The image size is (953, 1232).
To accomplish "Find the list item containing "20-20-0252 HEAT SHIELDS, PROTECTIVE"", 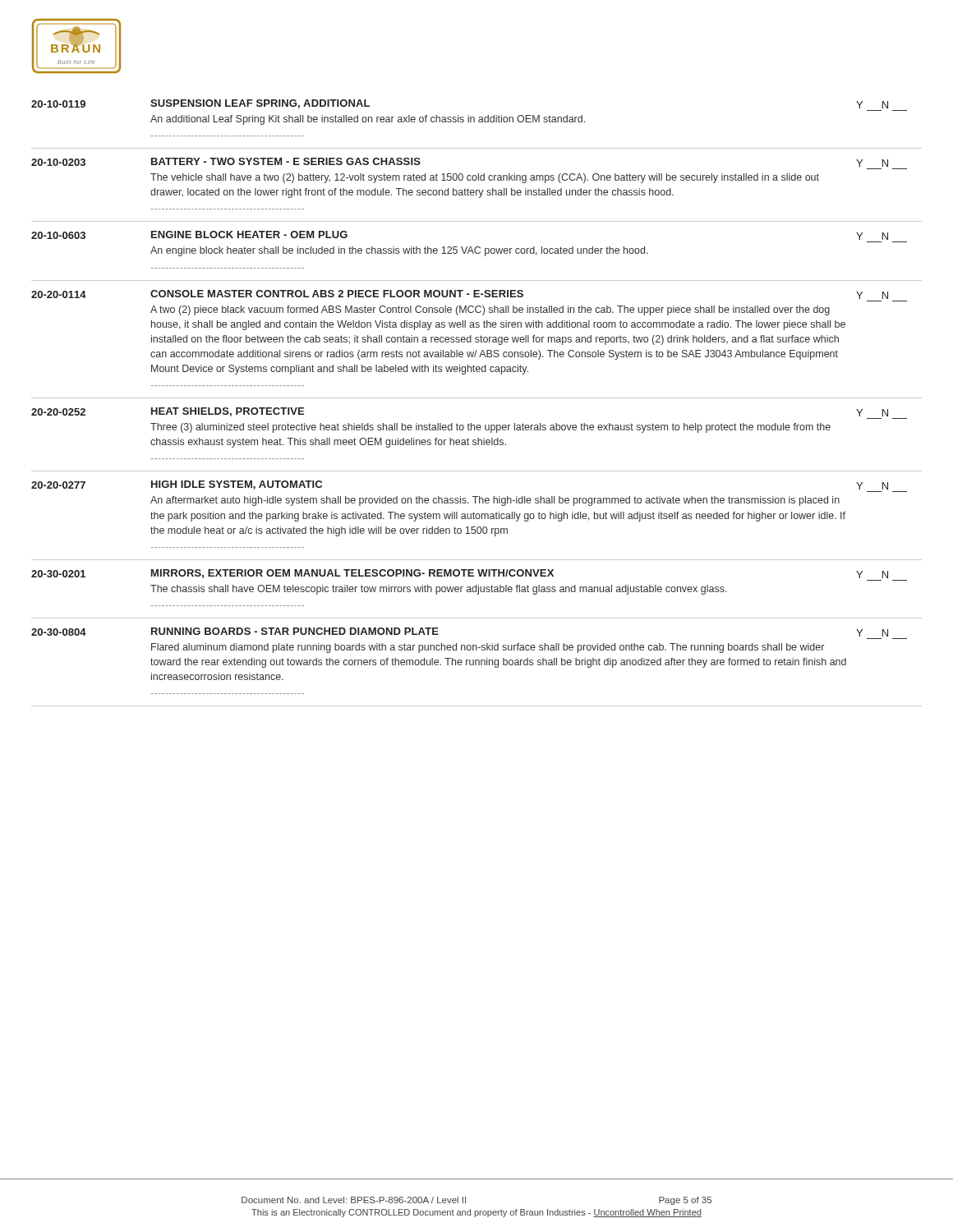I will (x=476, y=435).
